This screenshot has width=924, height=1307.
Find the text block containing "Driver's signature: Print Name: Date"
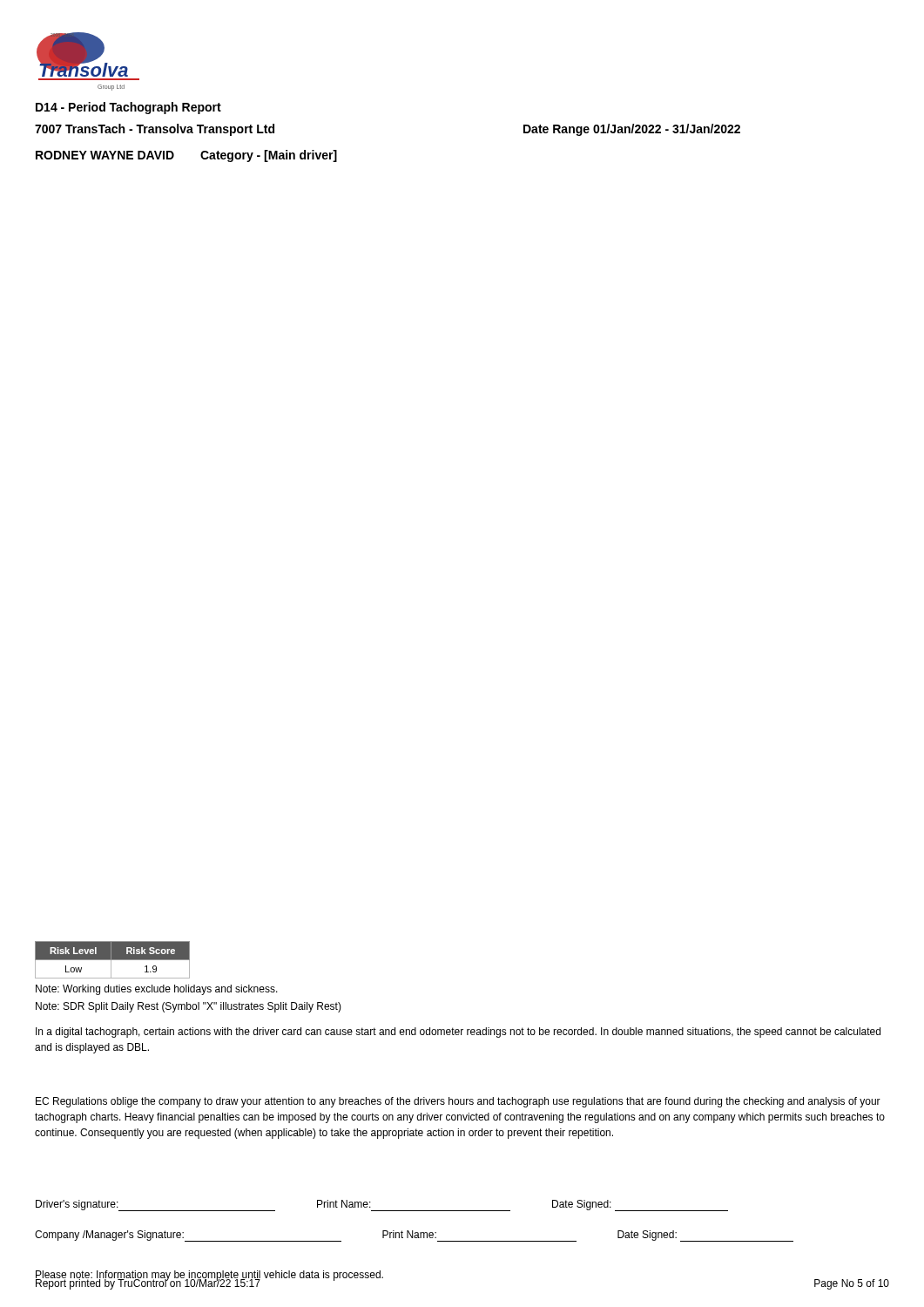pos(381,1205)
